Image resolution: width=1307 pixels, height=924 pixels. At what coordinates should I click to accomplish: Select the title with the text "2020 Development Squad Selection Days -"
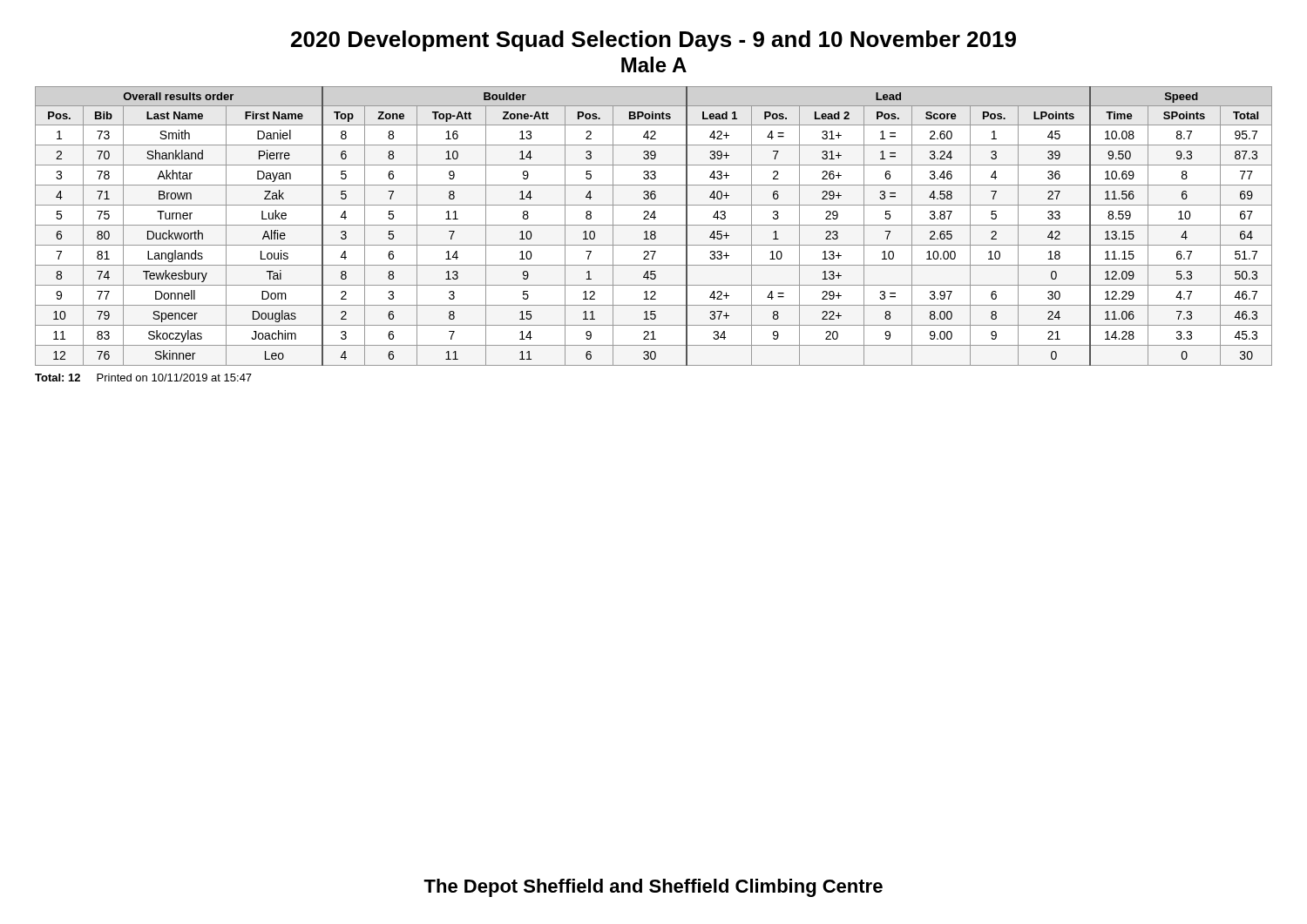tap(654, 52)
